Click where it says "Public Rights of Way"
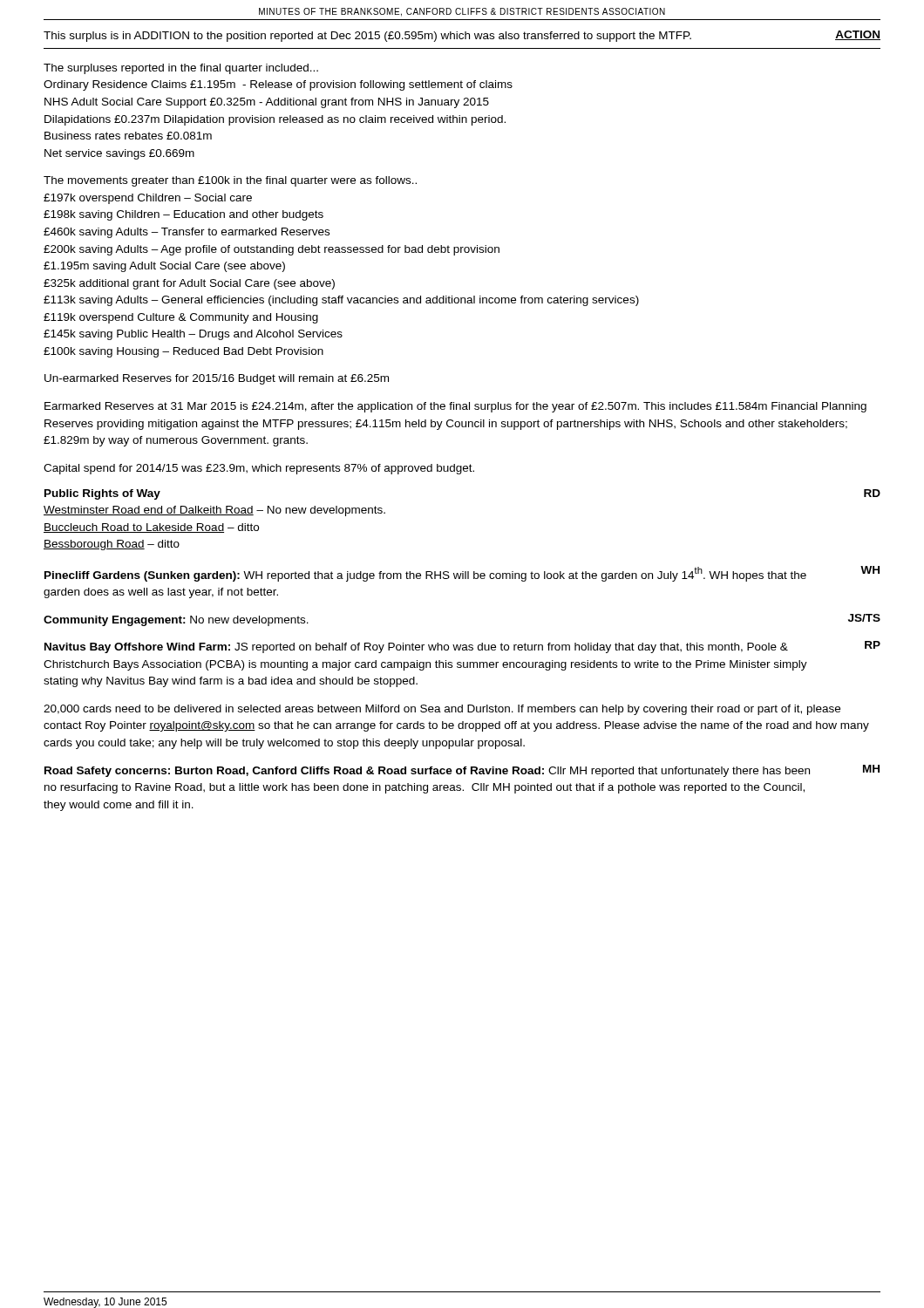Screen dimensions: 1308x924 (102, 493)
